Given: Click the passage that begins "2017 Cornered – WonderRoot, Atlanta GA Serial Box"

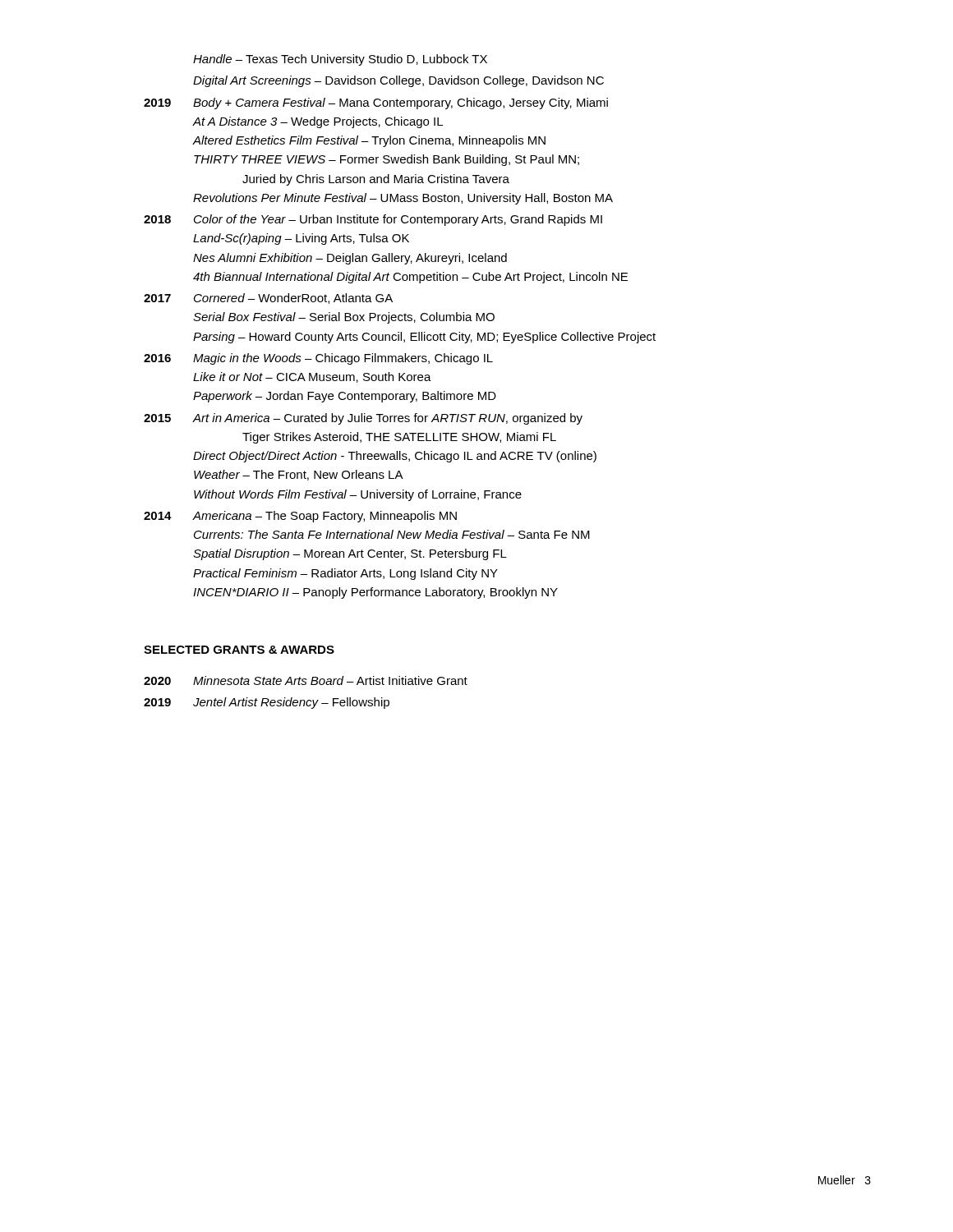Looking at the screenshot, I should (501, 317).
